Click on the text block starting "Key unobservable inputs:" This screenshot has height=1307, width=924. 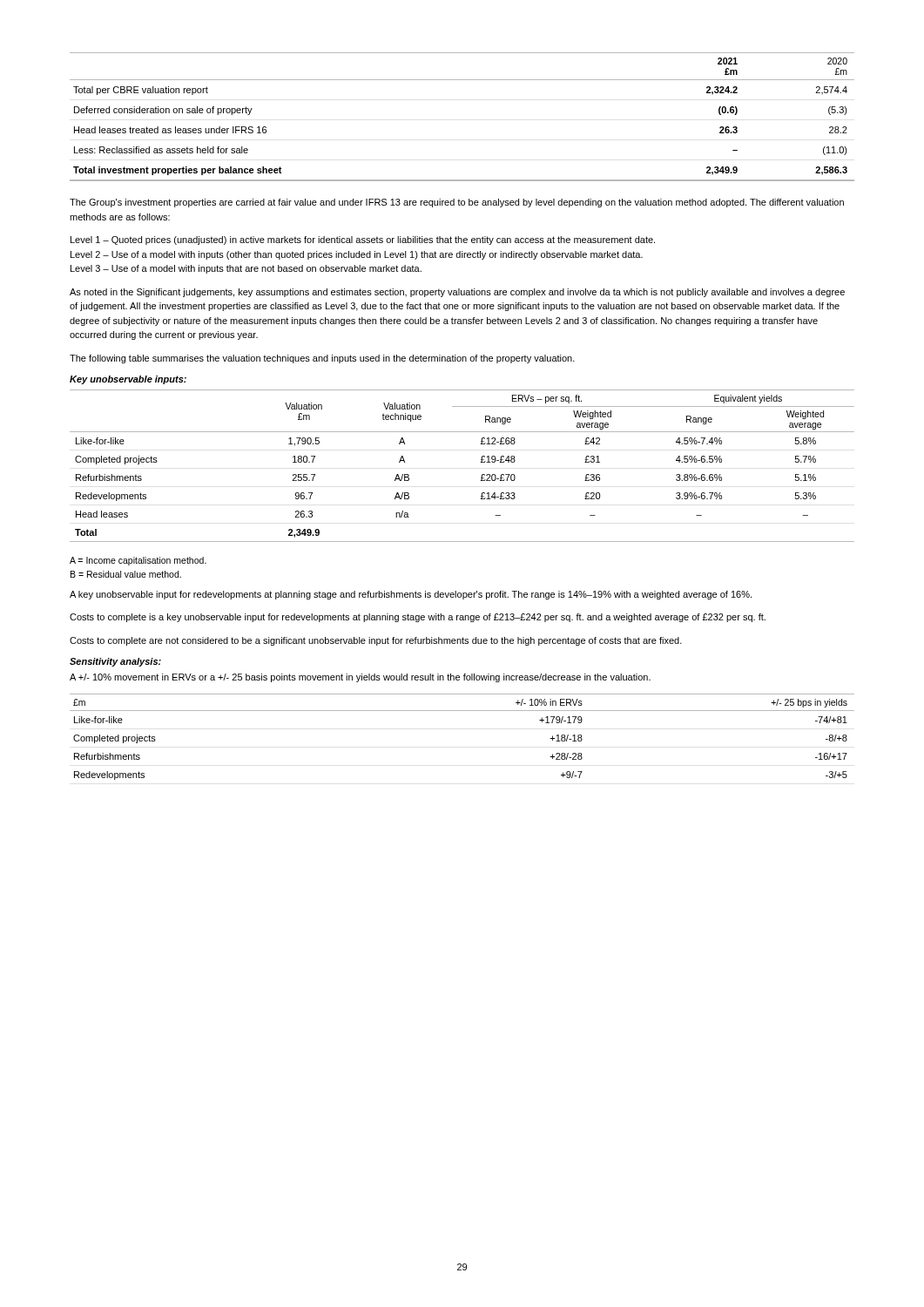tap(128, 379)
